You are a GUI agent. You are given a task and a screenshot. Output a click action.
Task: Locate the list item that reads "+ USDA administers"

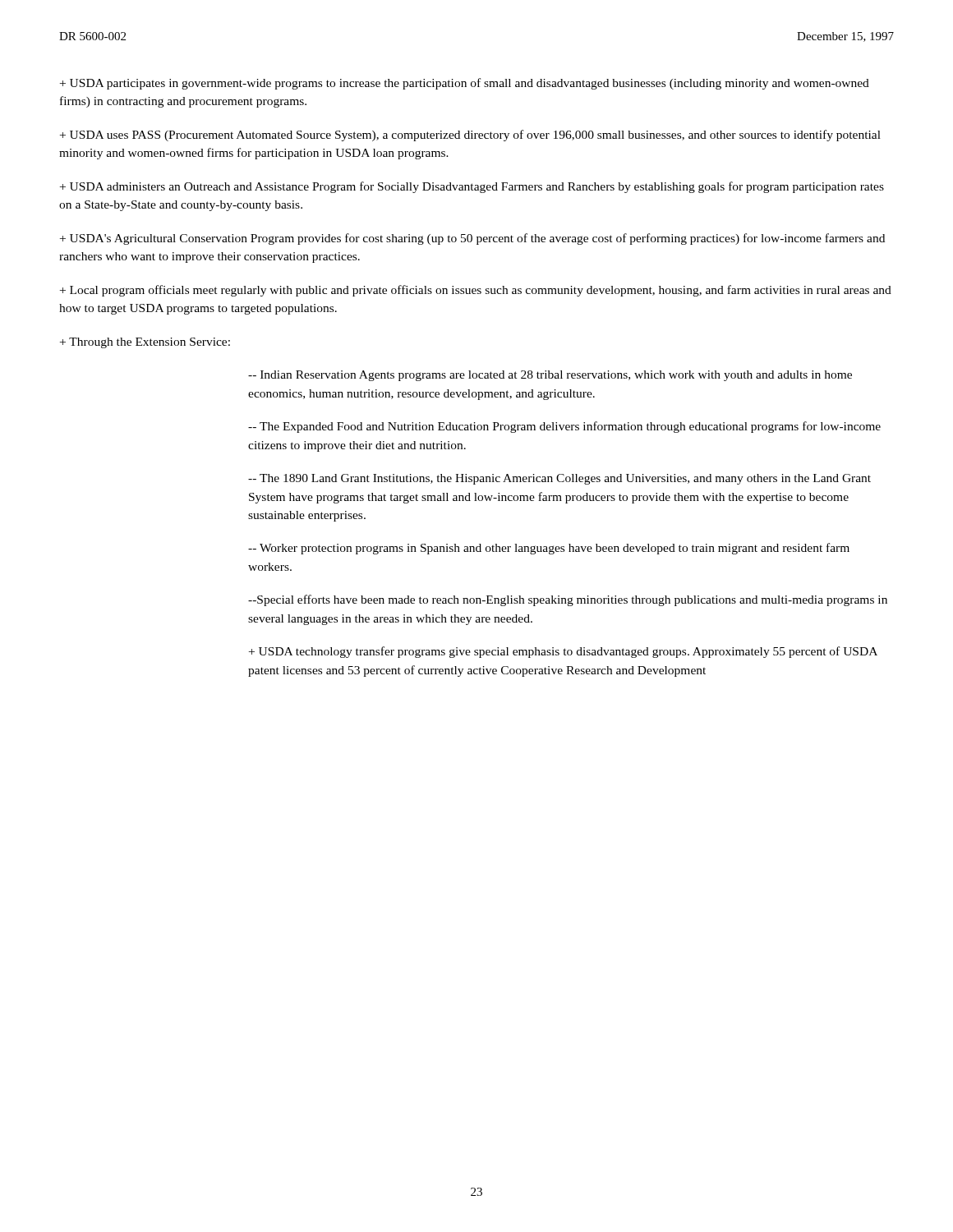[x=472, y=195]
